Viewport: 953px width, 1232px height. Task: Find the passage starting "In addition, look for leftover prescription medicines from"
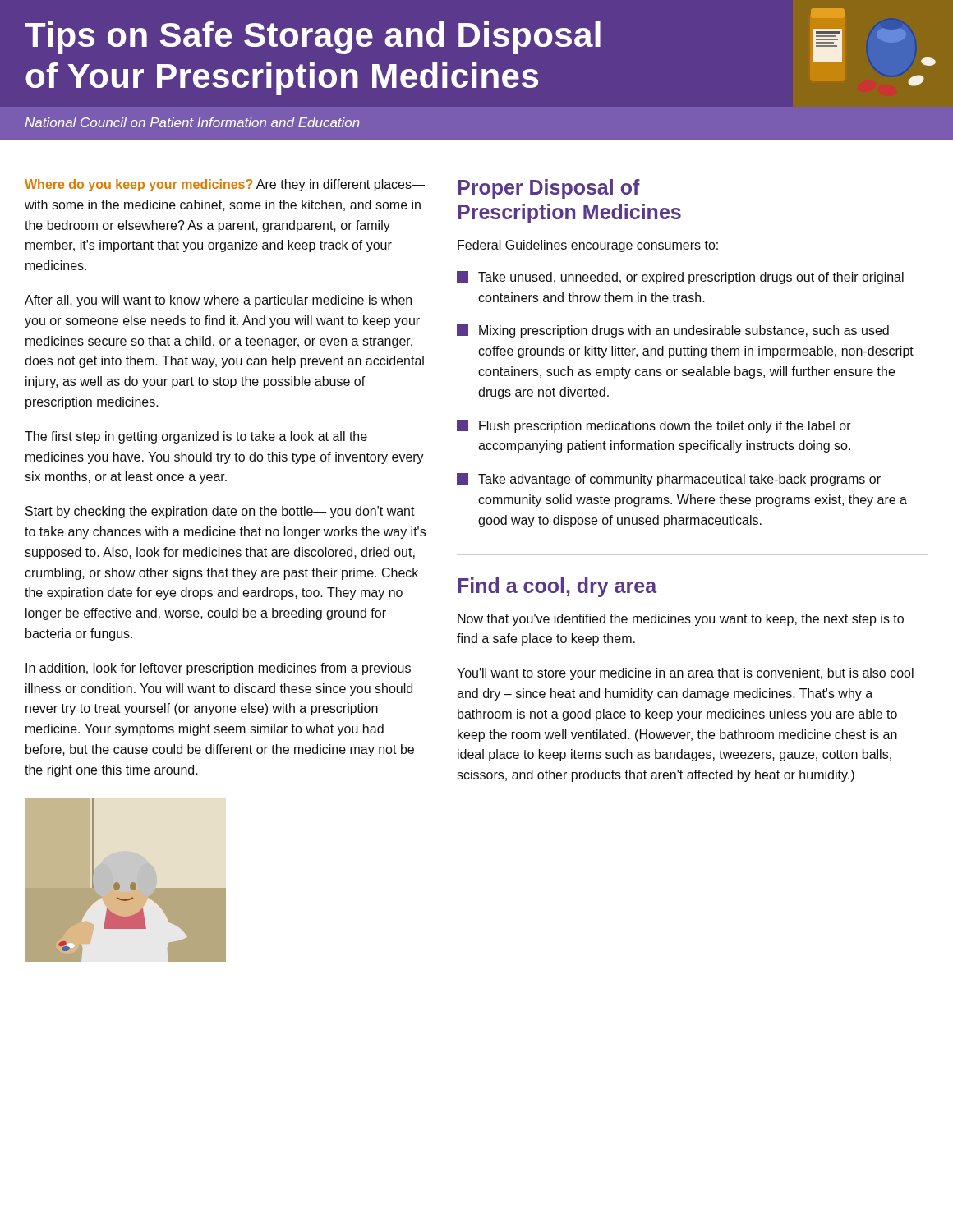(x=220, y=719)
